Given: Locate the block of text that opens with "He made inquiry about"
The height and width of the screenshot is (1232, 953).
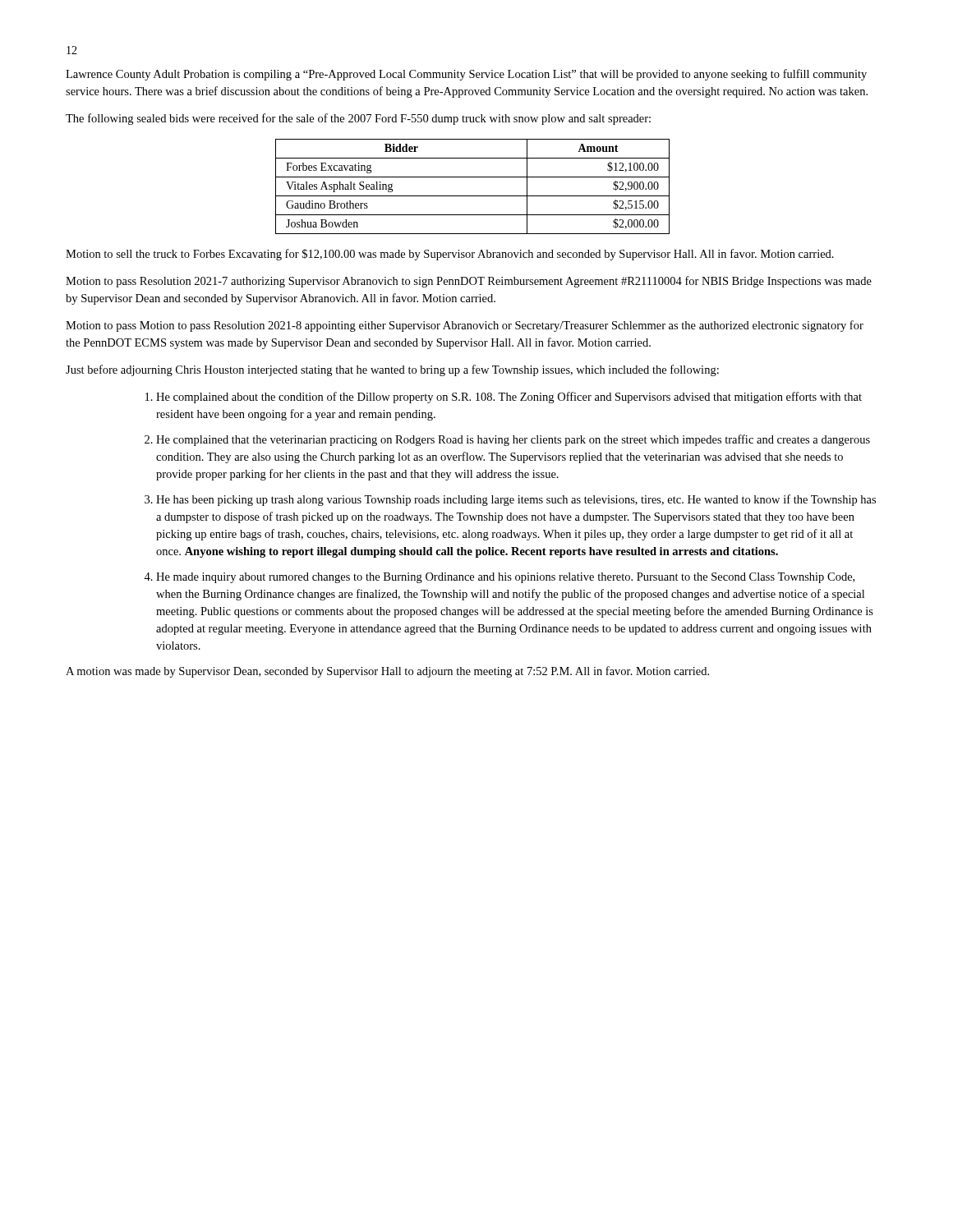Looking at the screenshot, I should (515, 611).
